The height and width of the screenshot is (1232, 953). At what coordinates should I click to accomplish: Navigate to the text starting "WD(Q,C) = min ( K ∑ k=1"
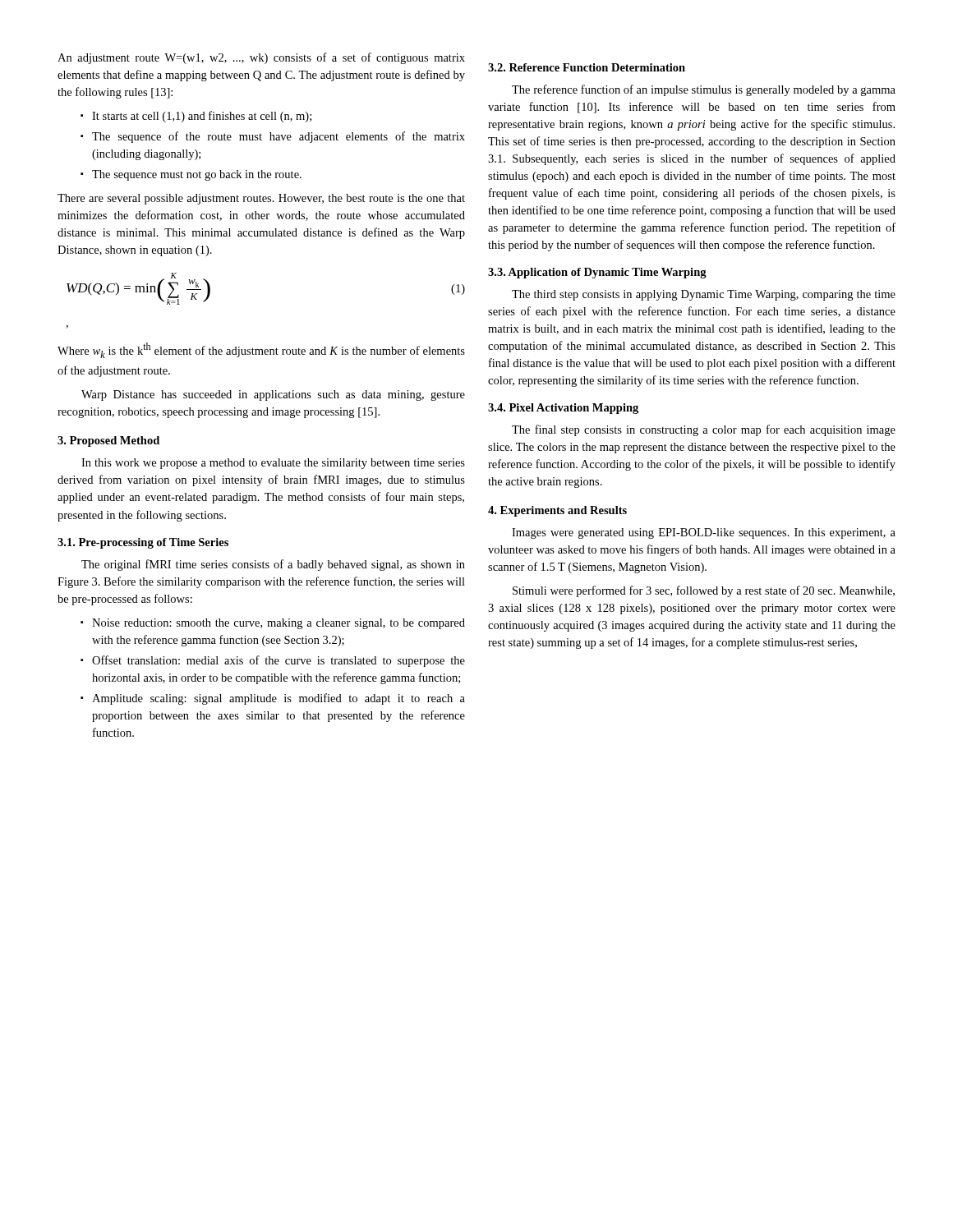(160, 289)
